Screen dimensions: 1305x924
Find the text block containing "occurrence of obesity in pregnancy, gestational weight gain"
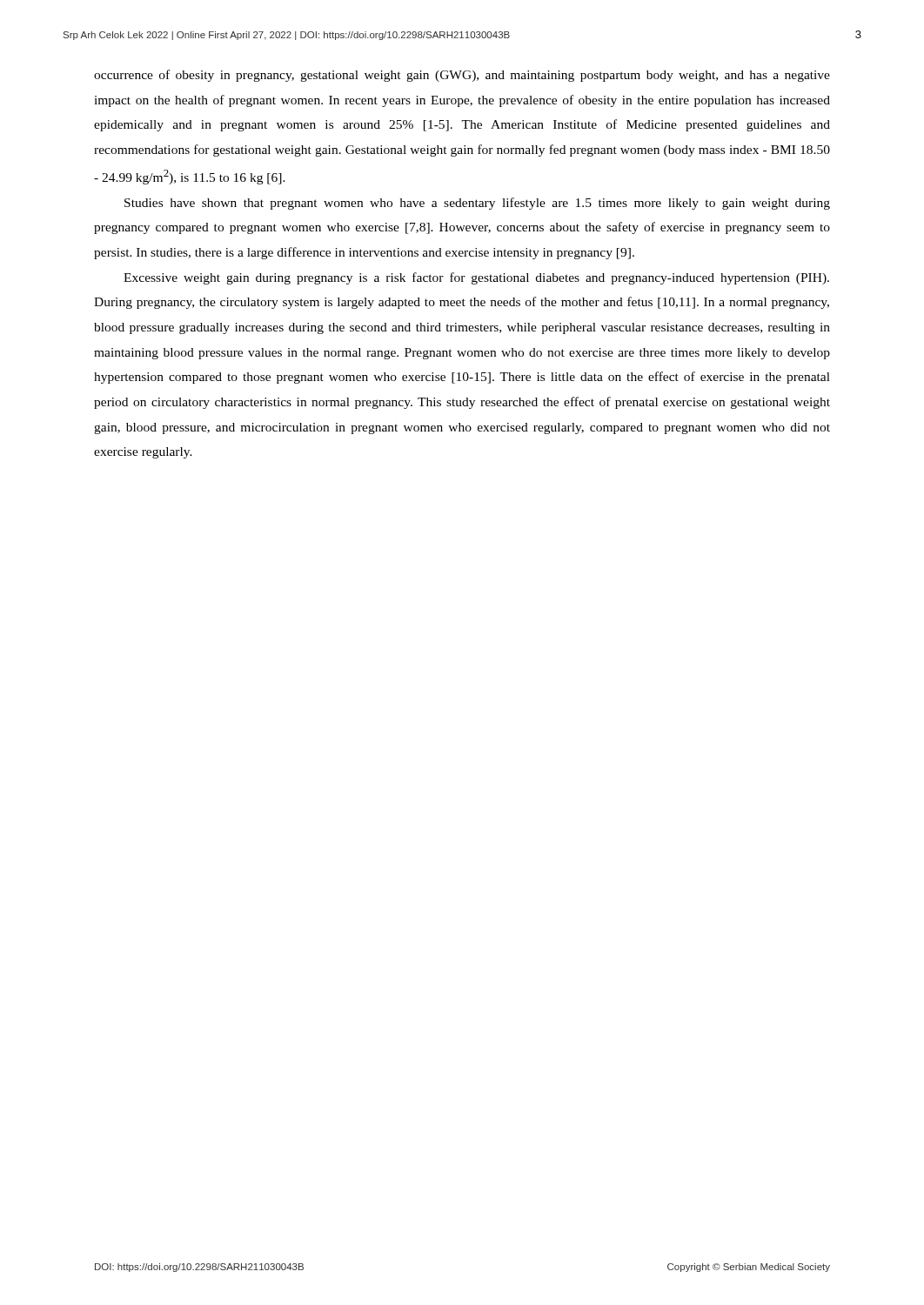(462, 126)
